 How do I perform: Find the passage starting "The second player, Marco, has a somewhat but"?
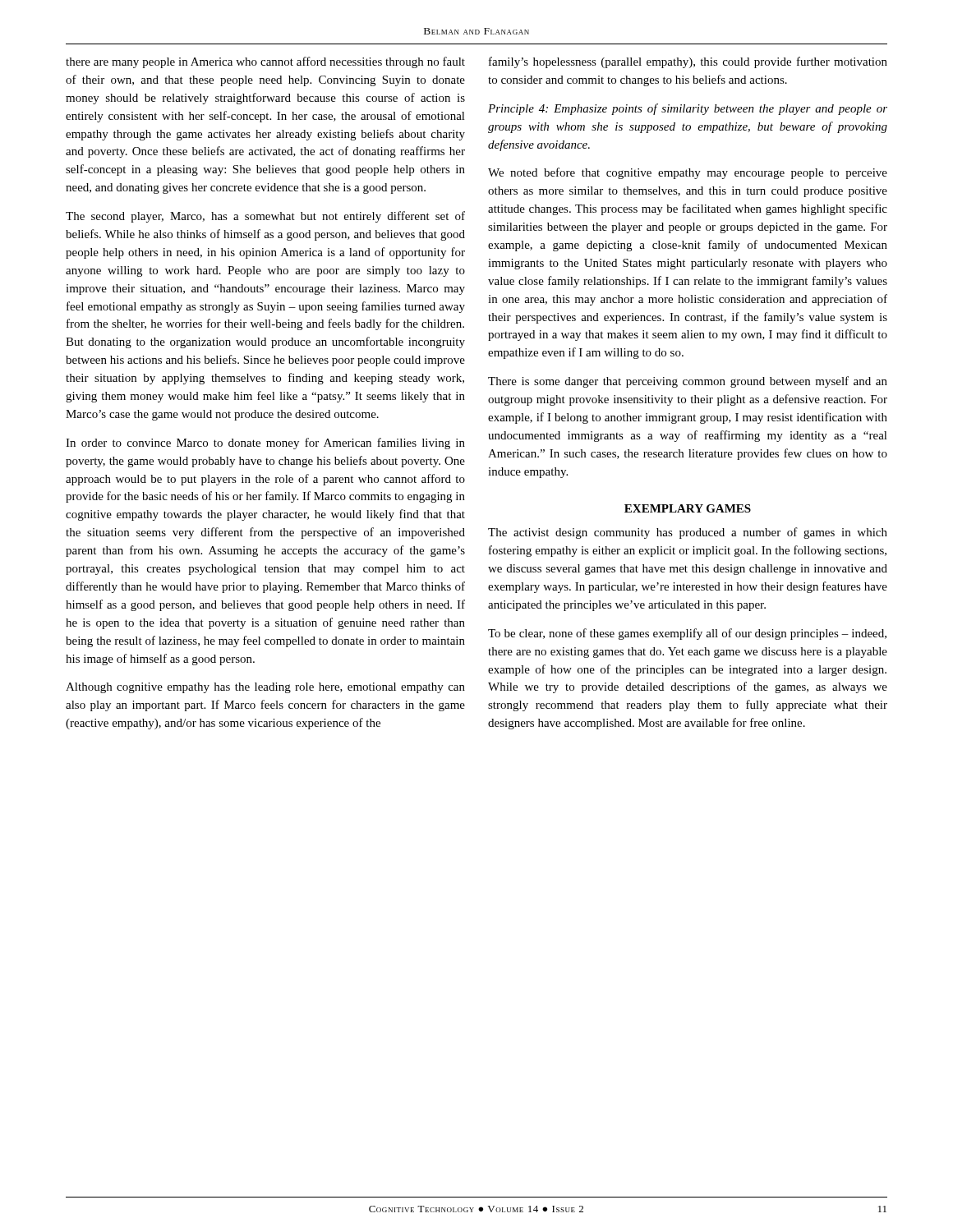(x=265, y=315)
